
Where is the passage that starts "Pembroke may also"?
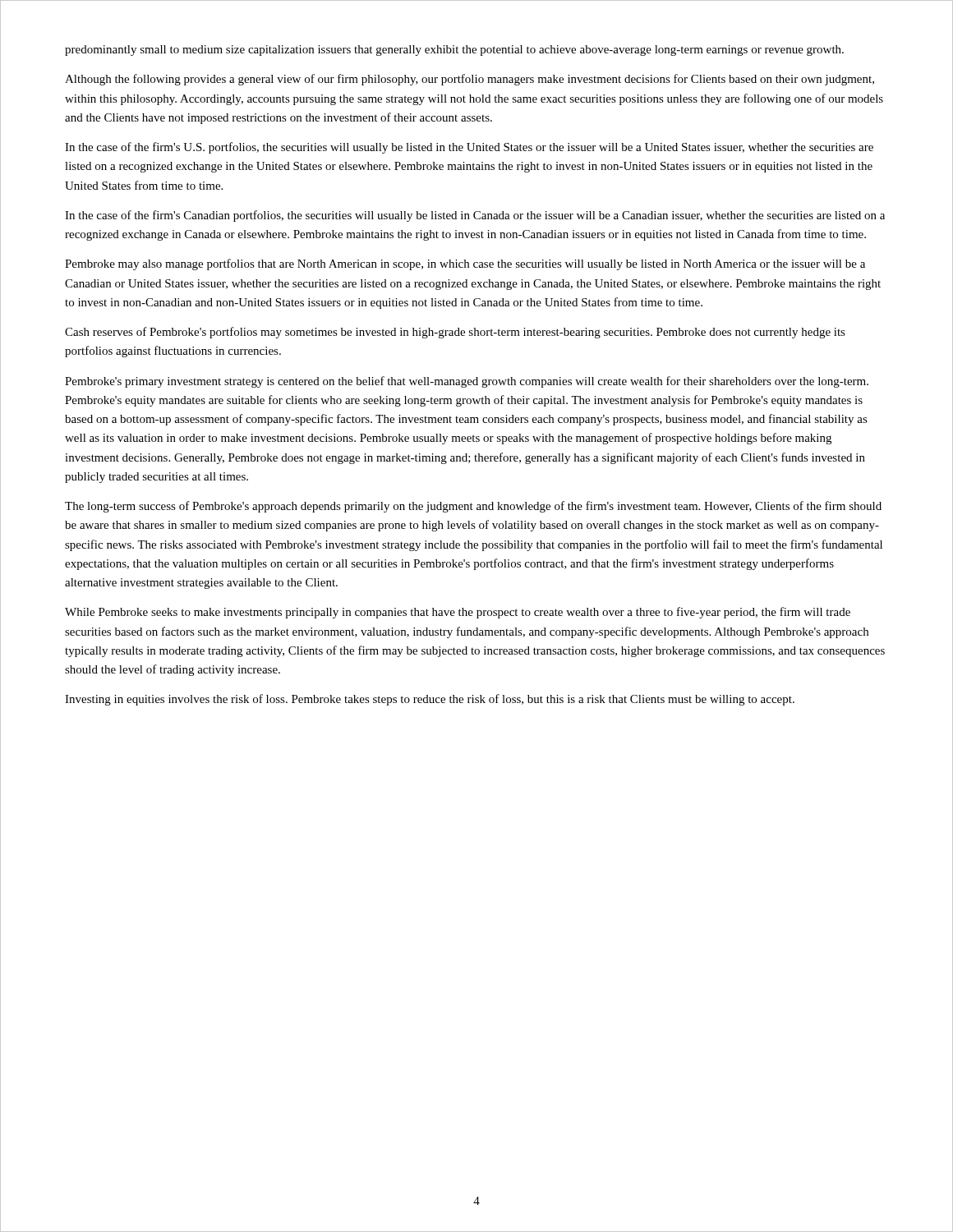coord(473,283)
